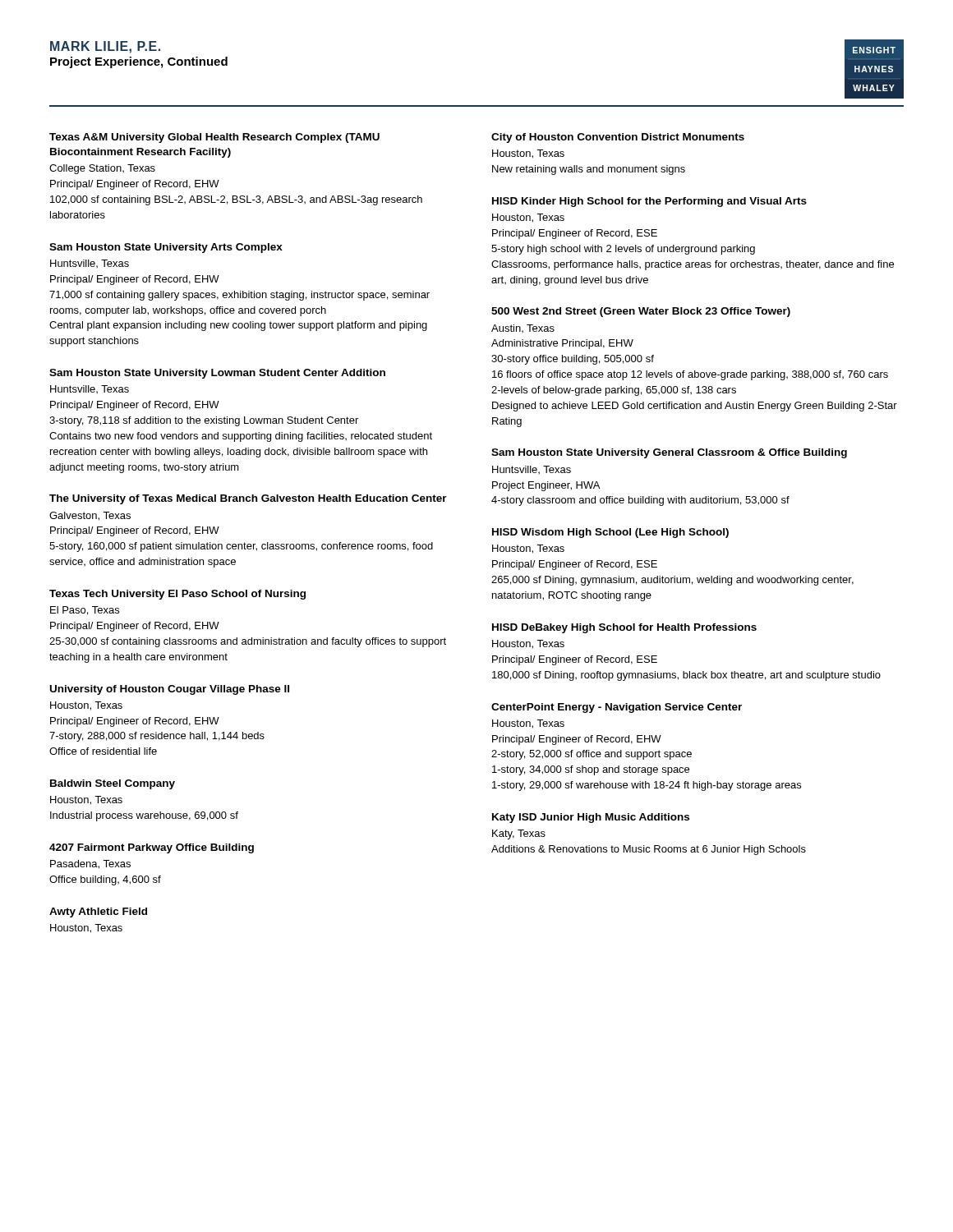The image size is (953, 1232).
Task: Point to the block beginning "HISD DeBakey High School for Health Professions"
Action: tap(624, 628)
